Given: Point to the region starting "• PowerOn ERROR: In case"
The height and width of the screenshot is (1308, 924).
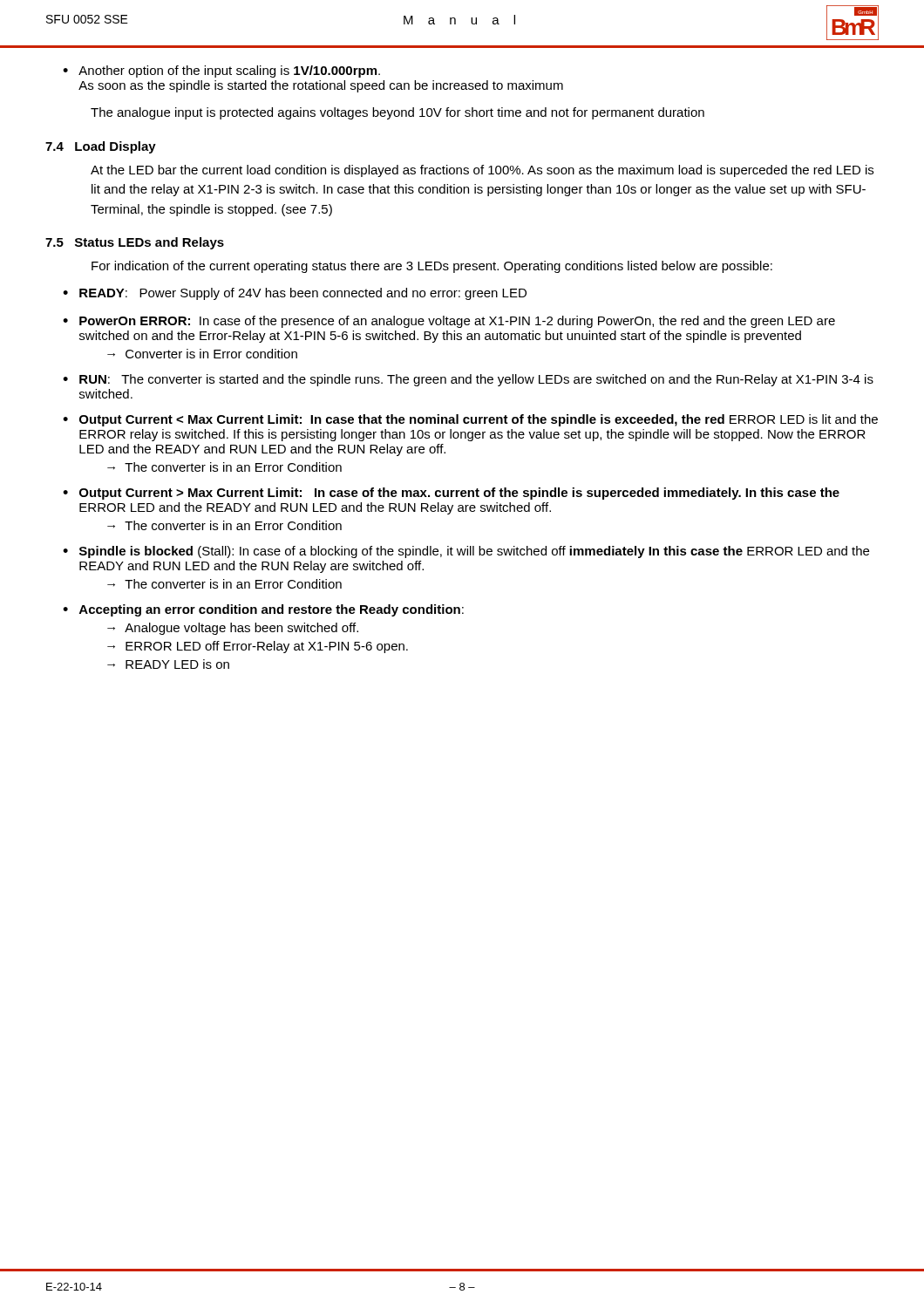Looking at the screenshot, I should (471, 337).
